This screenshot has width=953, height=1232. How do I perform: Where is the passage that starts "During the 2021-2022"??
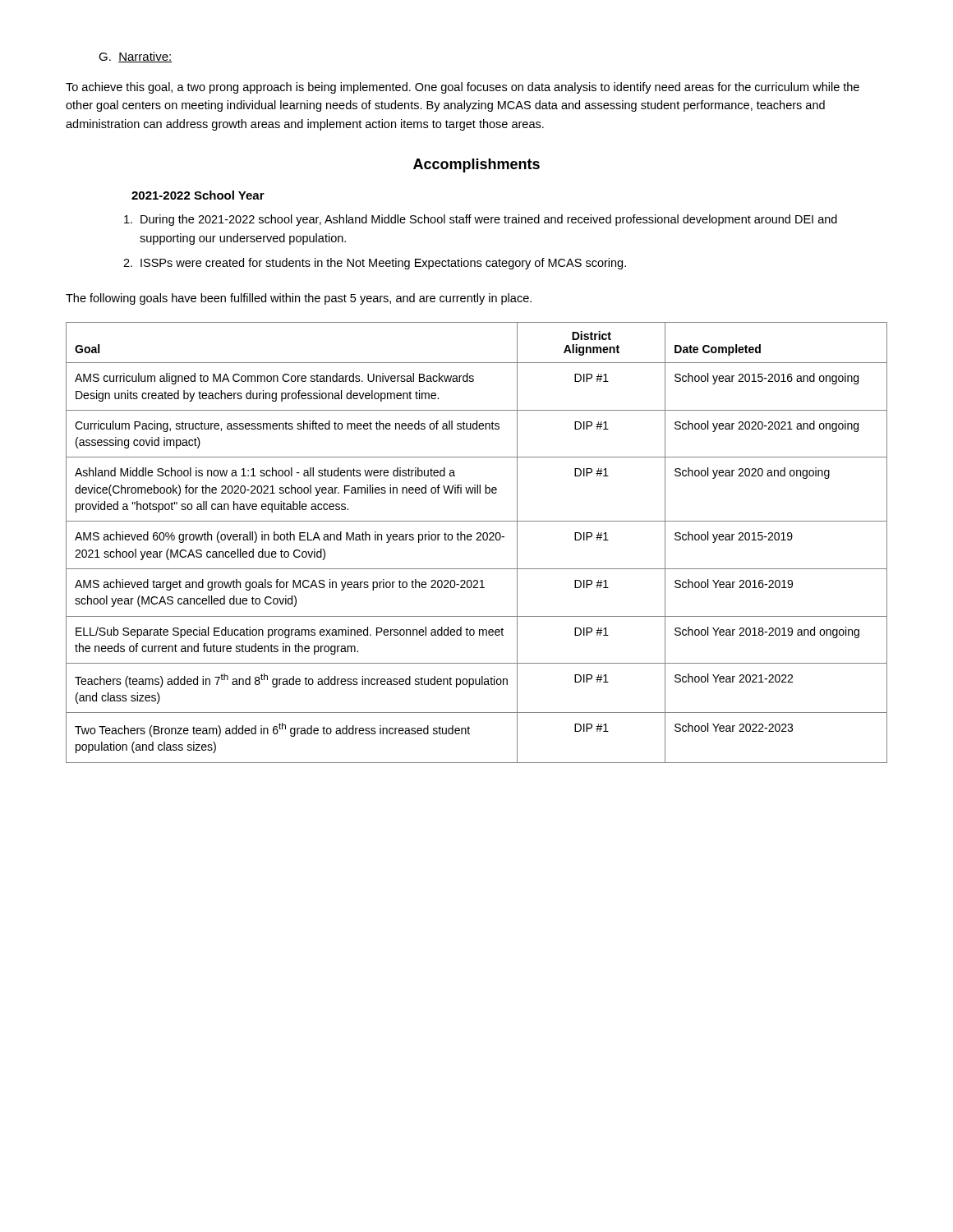[x=501, y=229]
